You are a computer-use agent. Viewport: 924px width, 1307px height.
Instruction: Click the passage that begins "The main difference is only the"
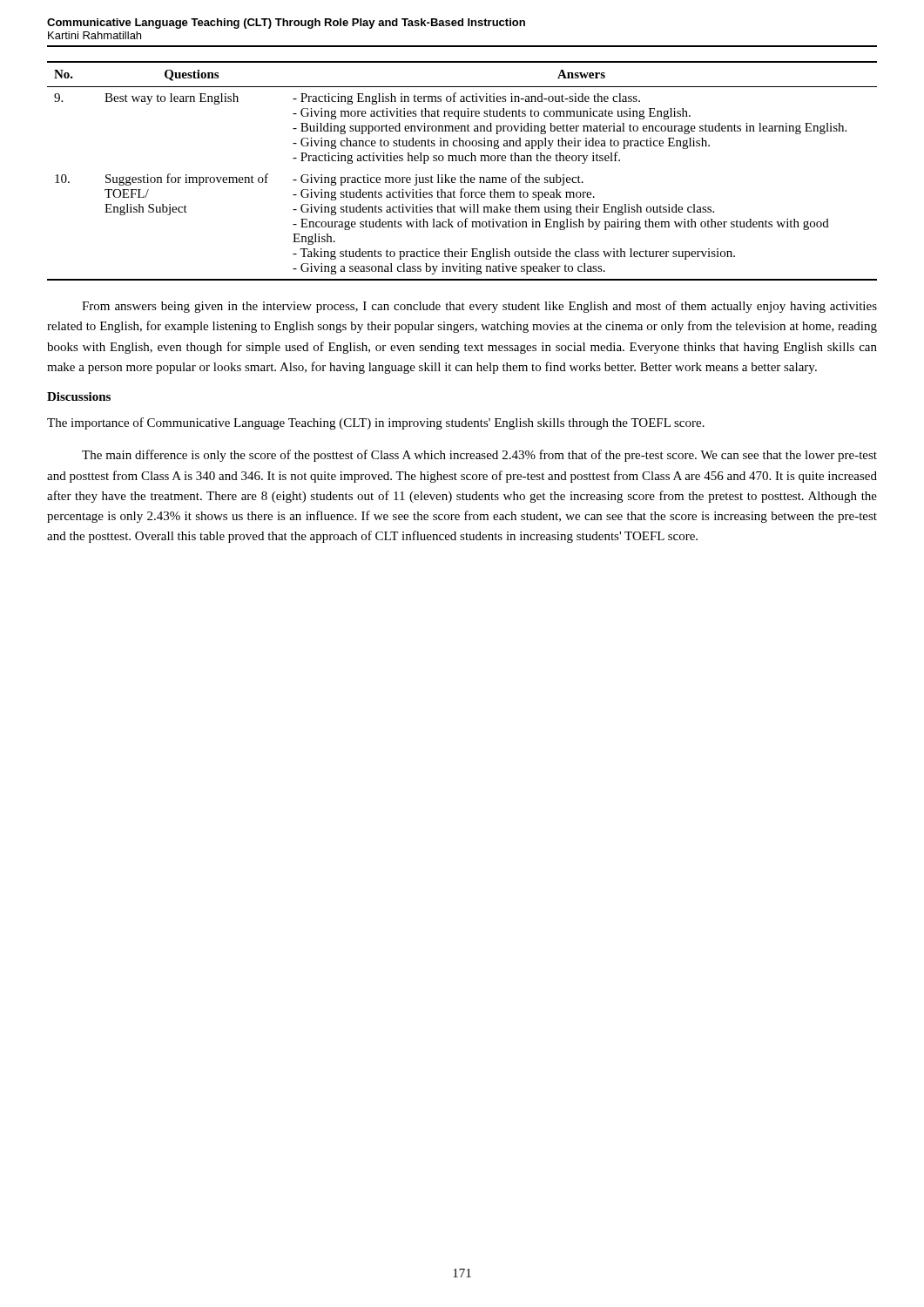(462, 496)
